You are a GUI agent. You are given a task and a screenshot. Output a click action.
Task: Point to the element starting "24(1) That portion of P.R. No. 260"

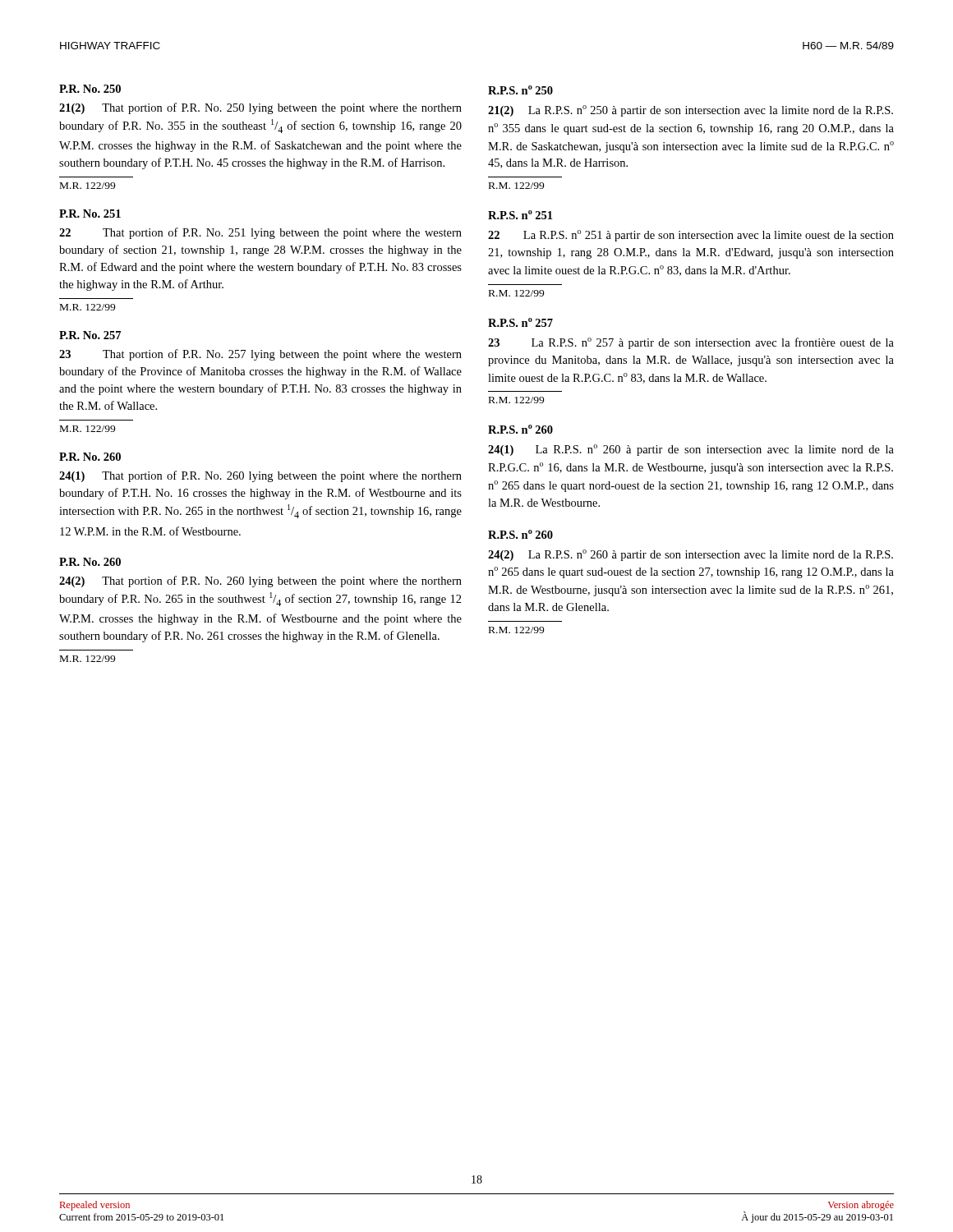(x=260, y=503)
